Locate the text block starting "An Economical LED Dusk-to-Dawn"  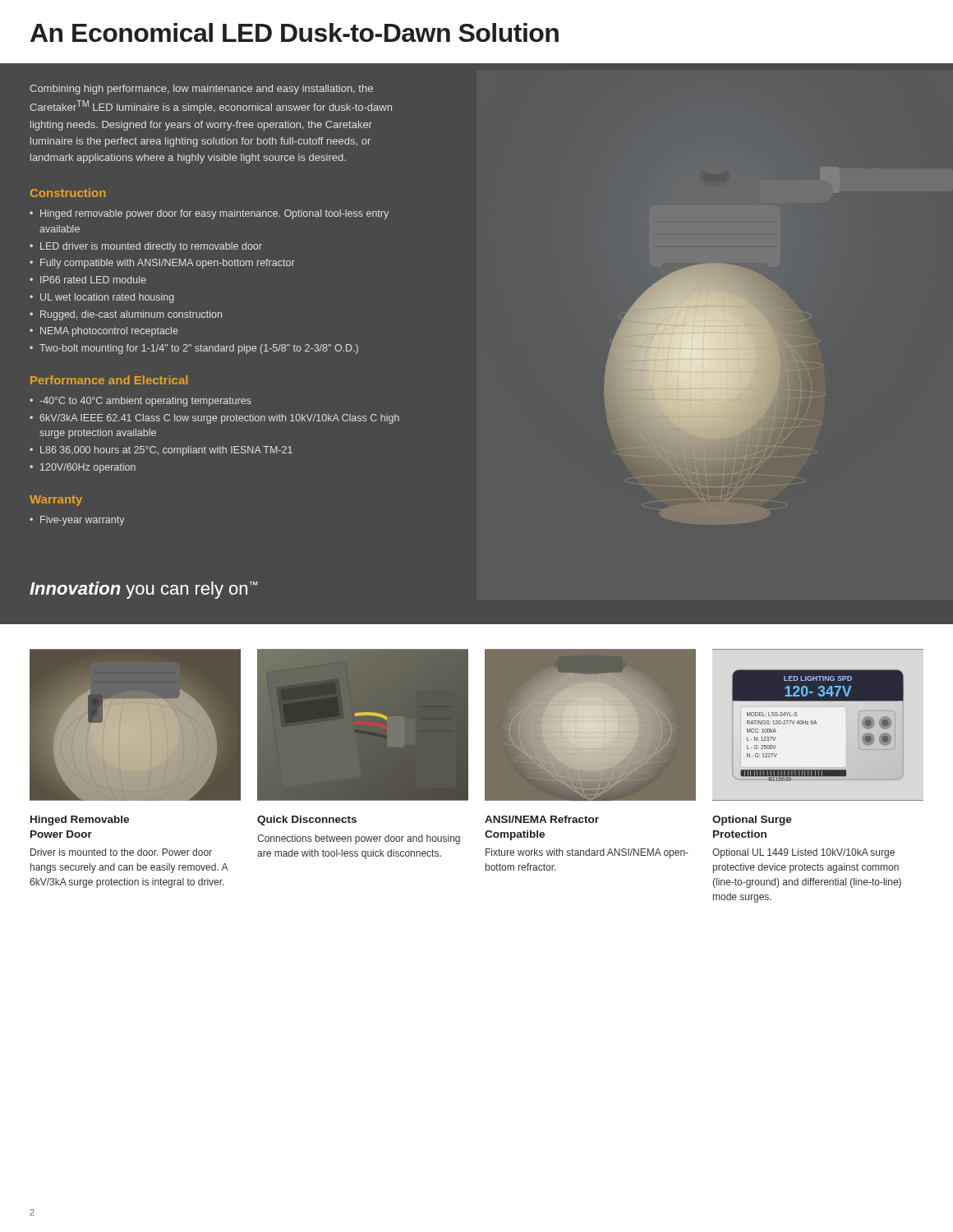[x=476, y=33]
